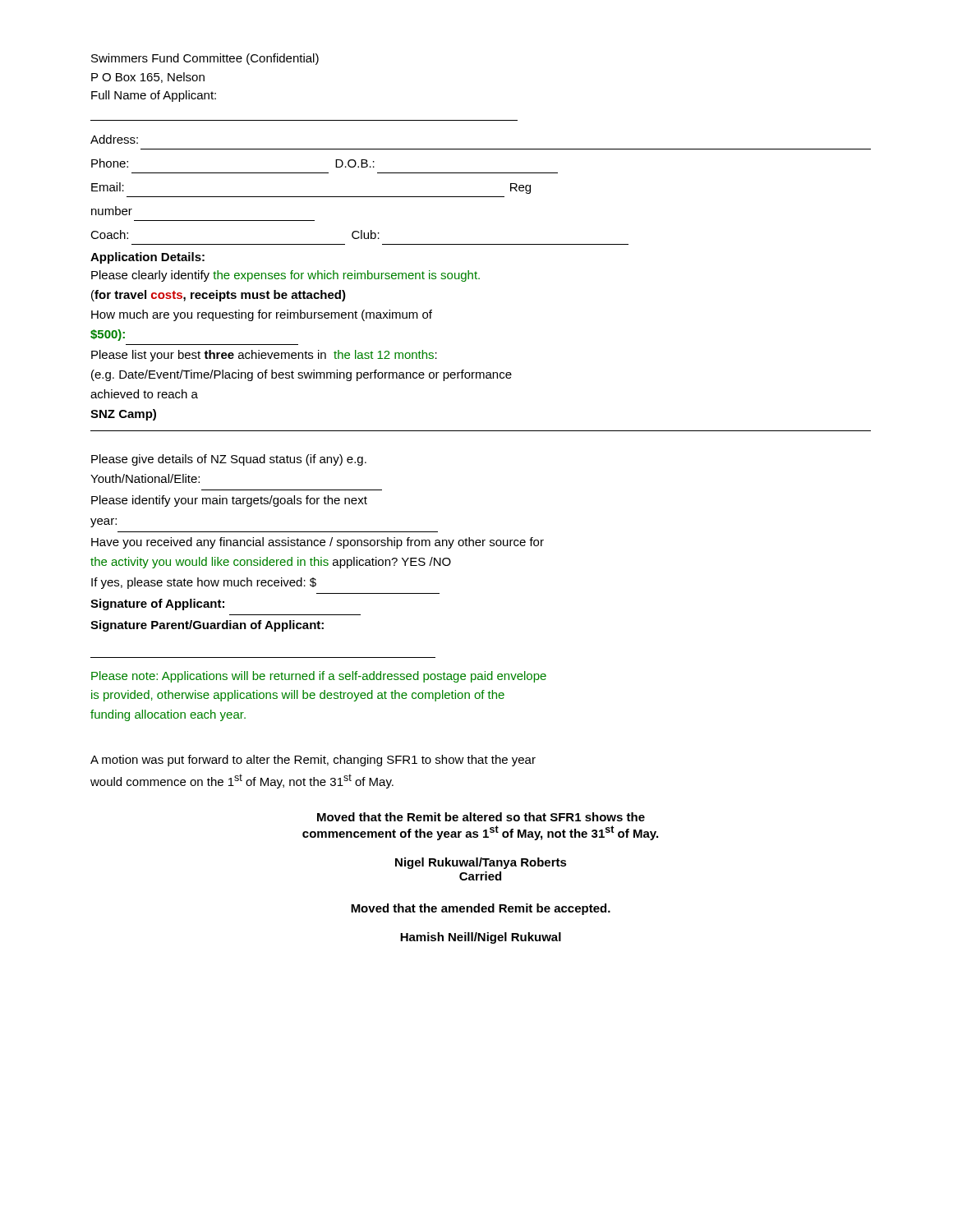
Task: Select the element starting "Hamish Neill/Nigel Rukuwal"
Action: click(x=481, y=937)
